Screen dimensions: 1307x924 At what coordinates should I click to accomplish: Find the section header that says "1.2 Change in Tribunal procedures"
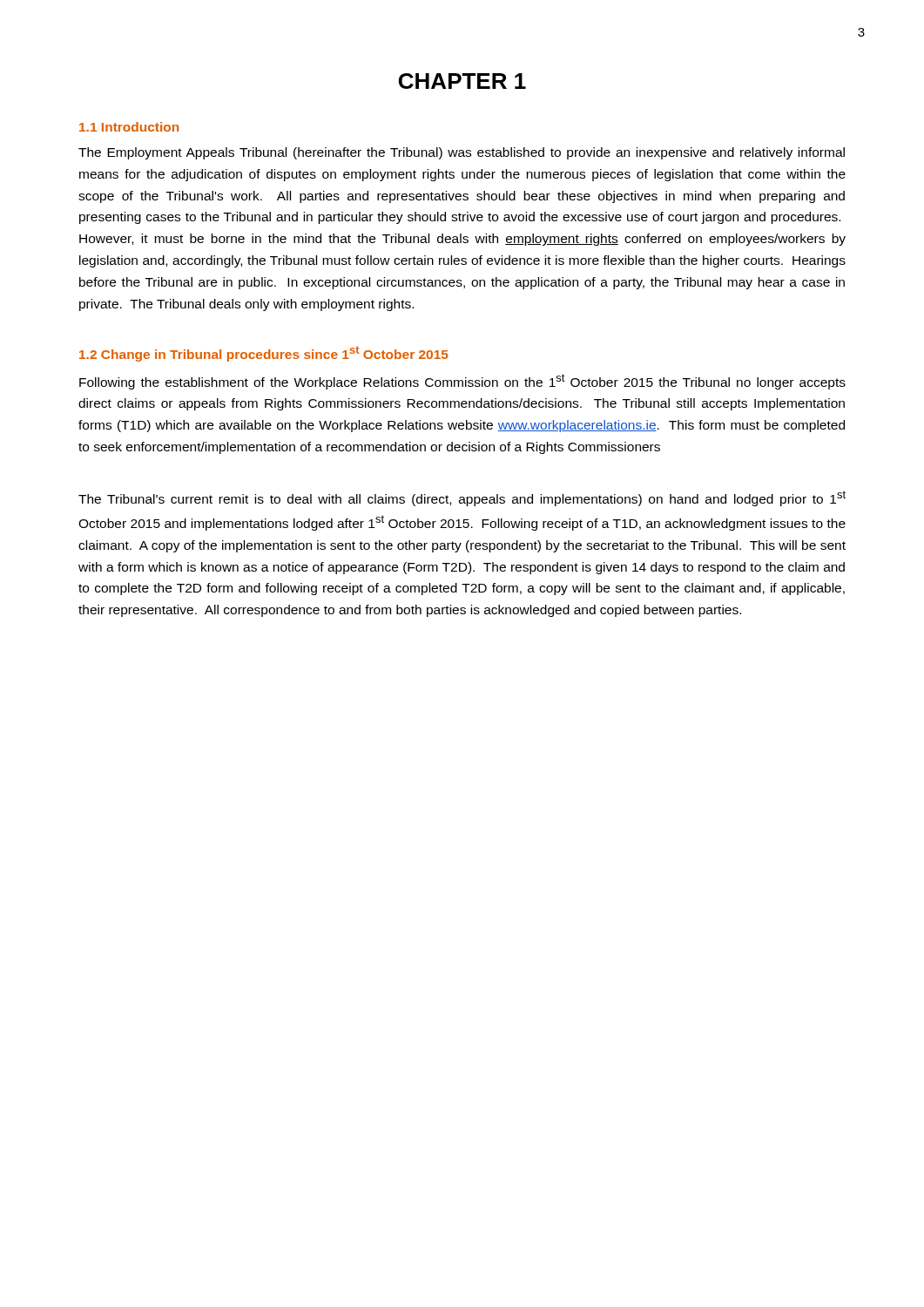pos(263,352)
